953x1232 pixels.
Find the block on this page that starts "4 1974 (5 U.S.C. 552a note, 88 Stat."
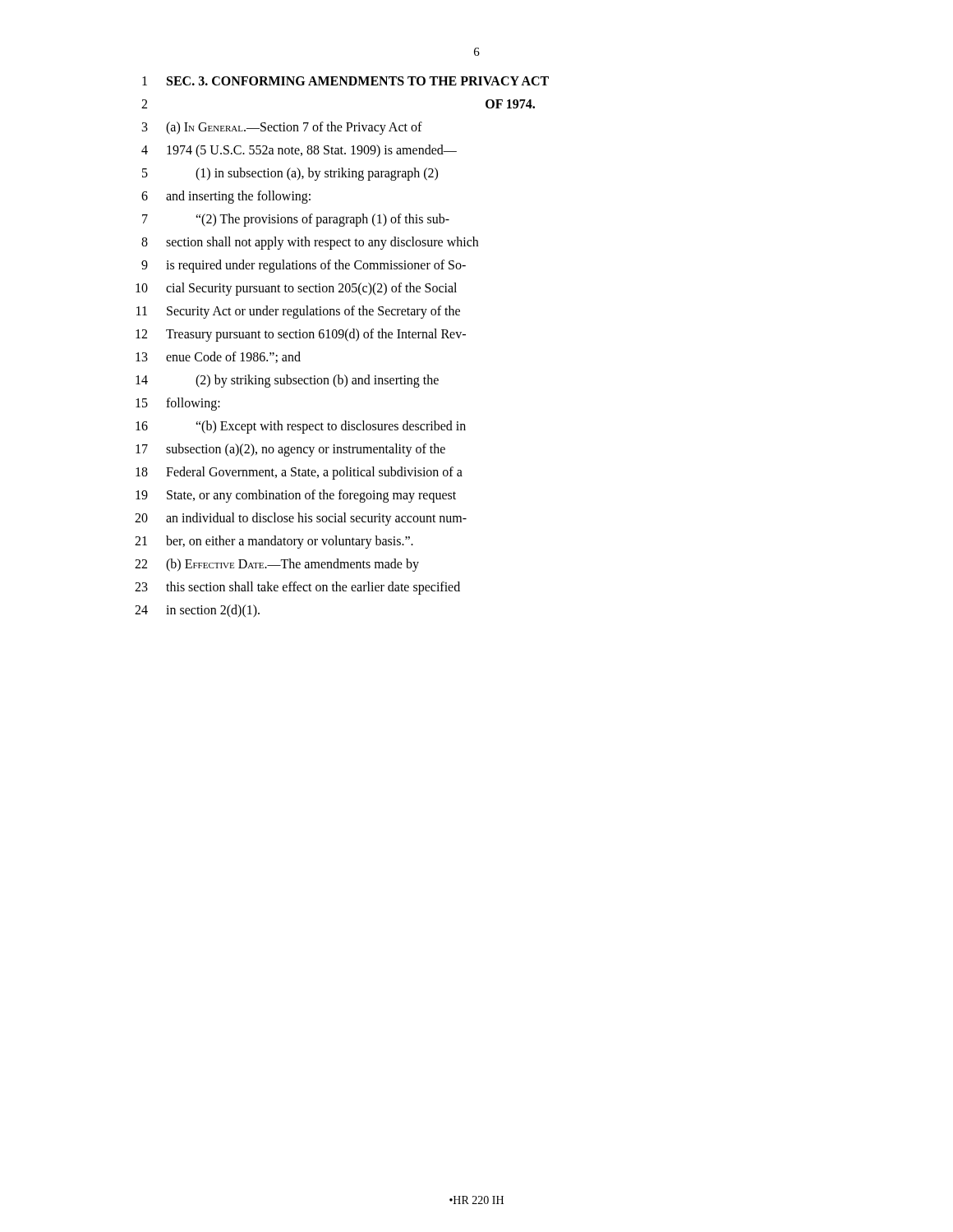click(x=299, y=151)
